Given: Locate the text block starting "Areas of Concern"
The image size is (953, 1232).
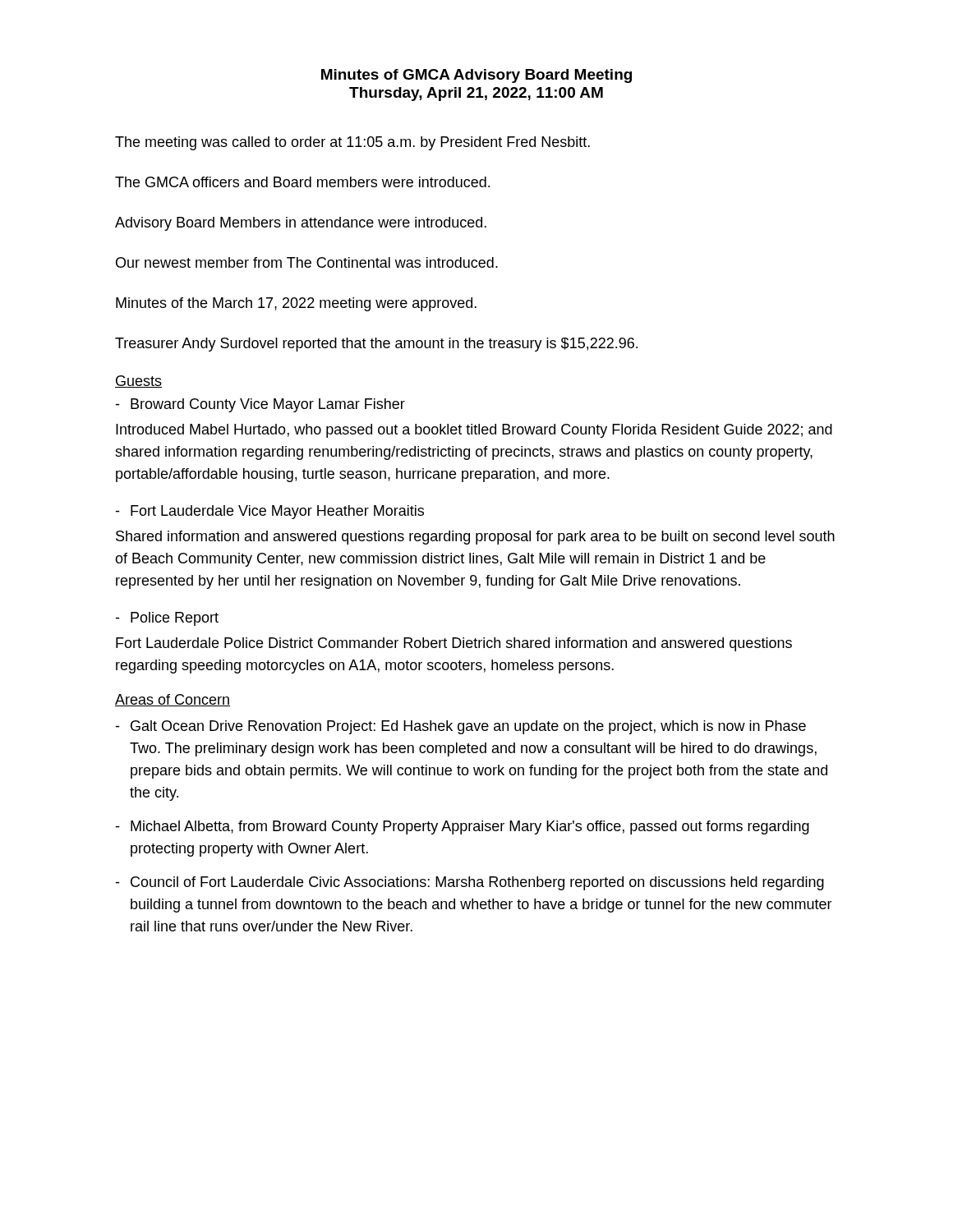Looking at the screenshot, I should tap(173, 700).
